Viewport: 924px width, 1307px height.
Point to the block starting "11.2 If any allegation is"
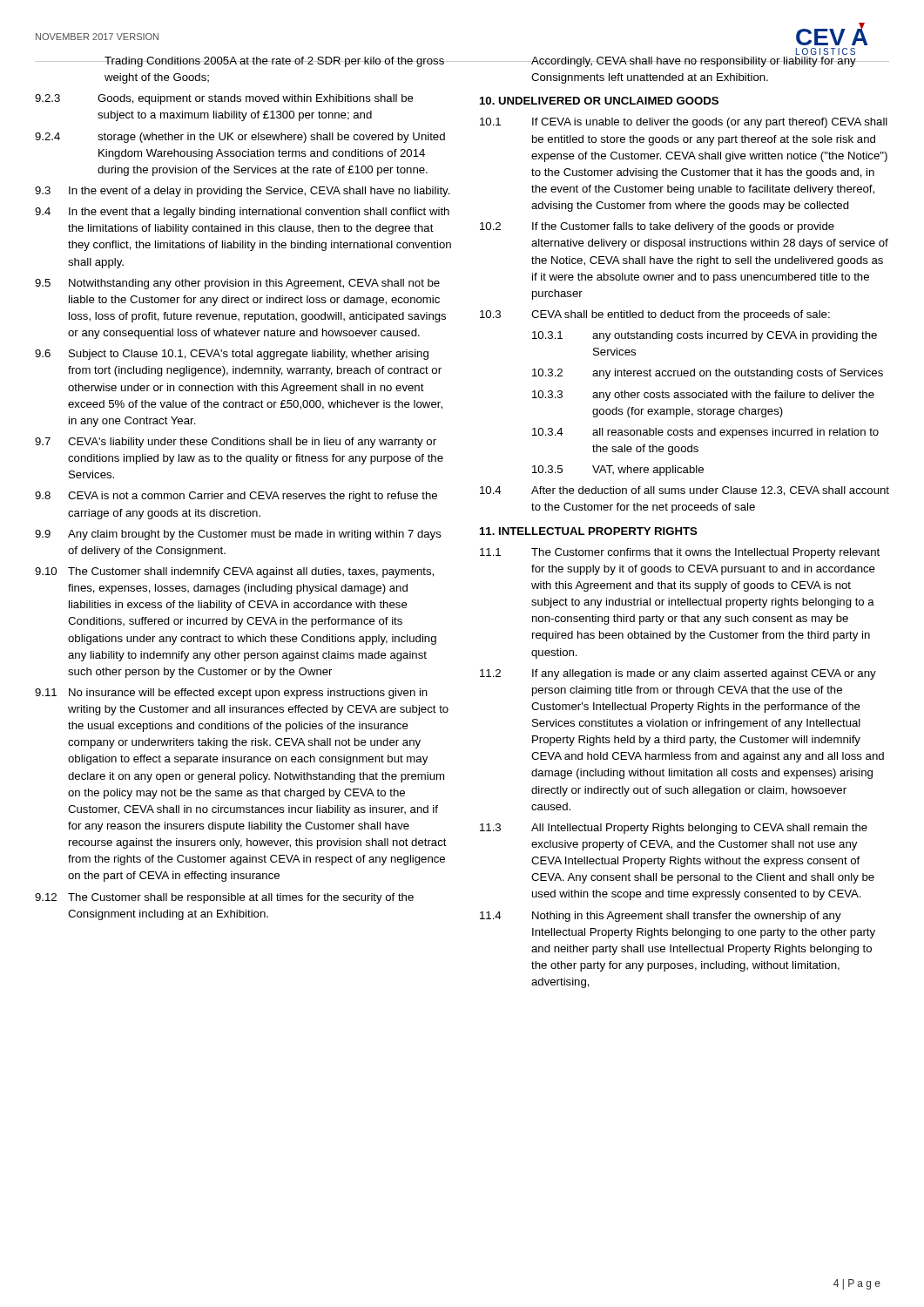tap(684, 740)
